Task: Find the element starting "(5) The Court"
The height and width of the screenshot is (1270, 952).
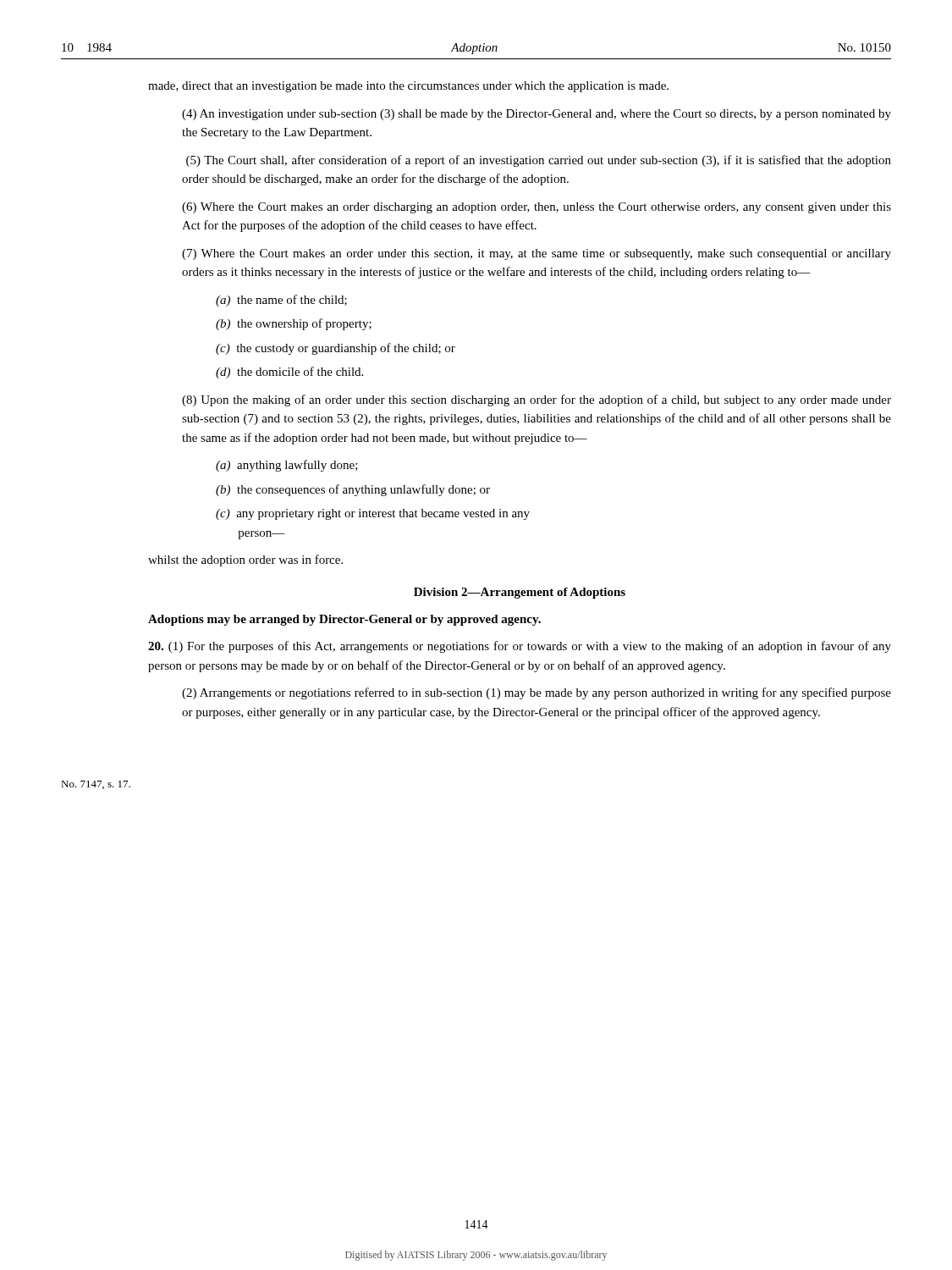Action: click(x=536, y=169)
